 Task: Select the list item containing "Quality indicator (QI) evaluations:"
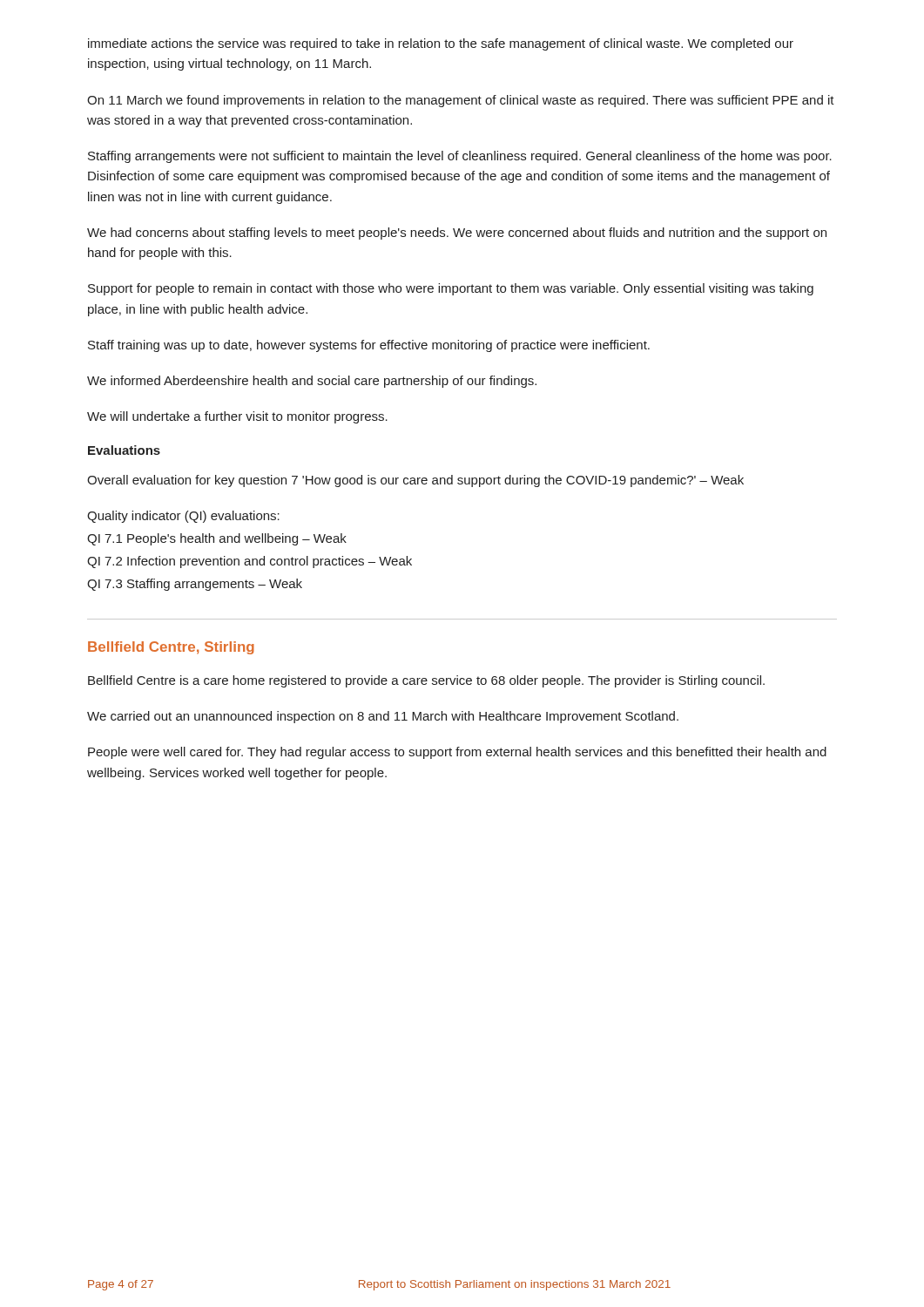coord(184,515)
